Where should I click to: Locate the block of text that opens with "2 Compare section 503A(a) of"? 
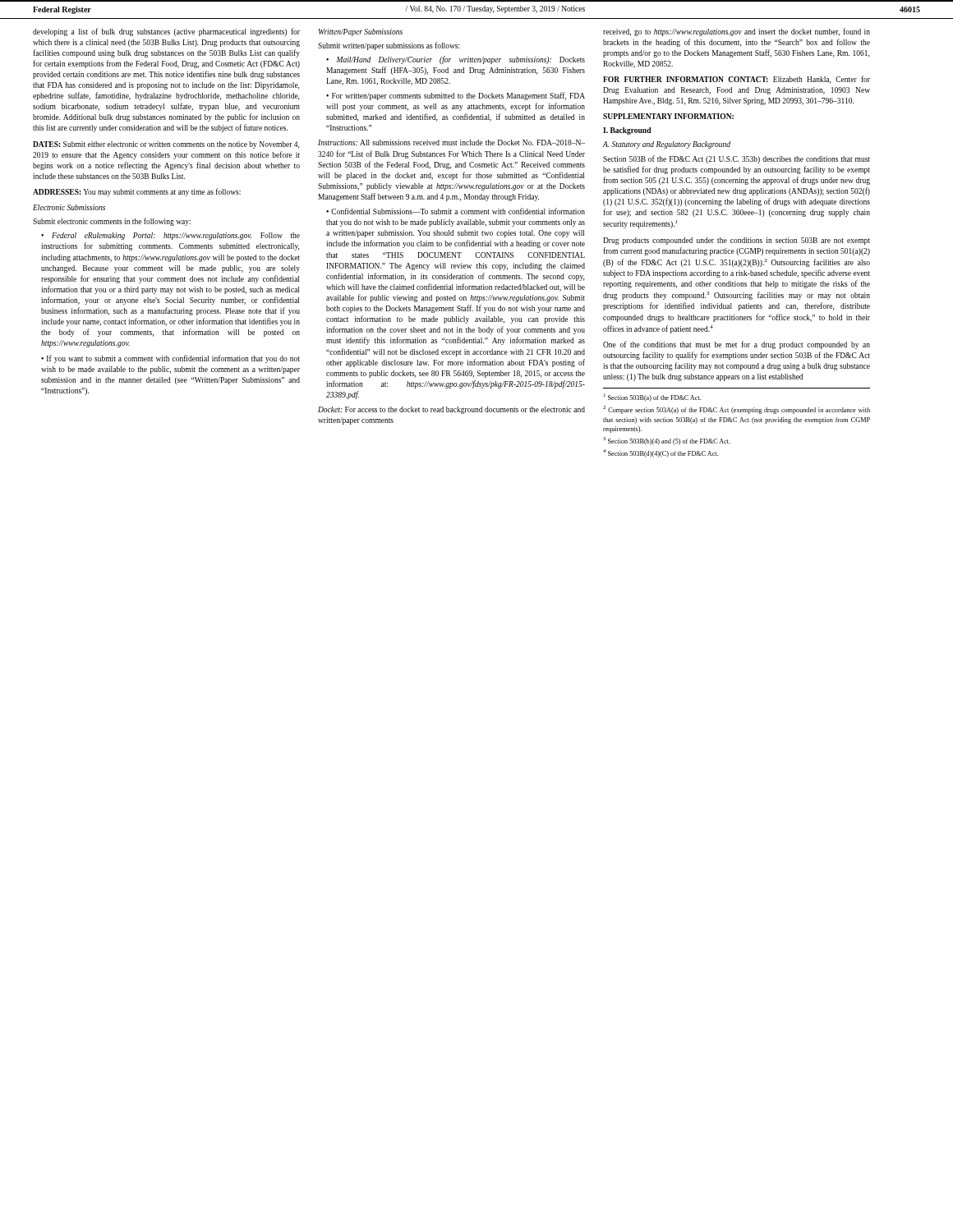(737, 419)
